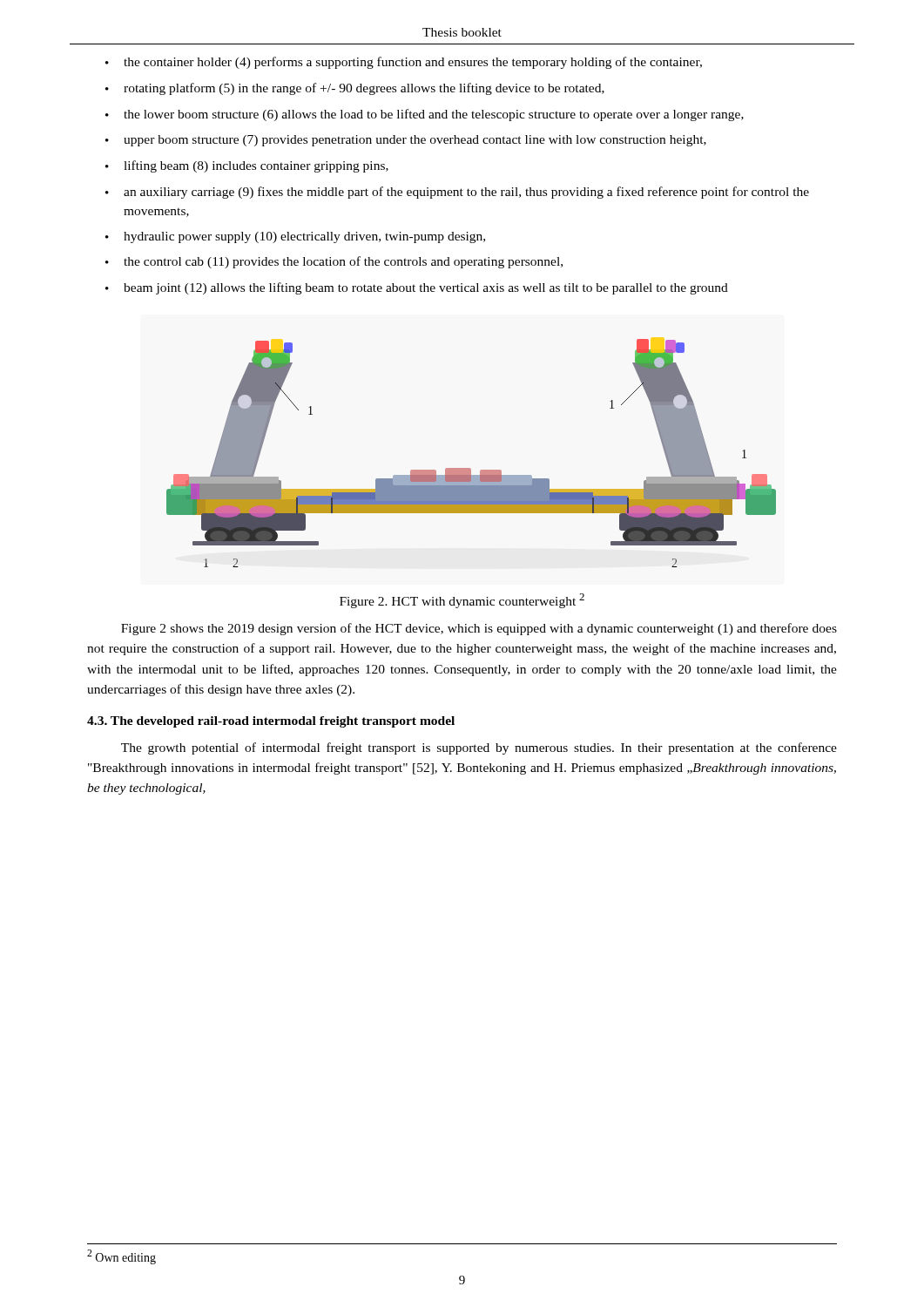Viewport: 924px width, 1307px height.
Task: Select the passage starting "Figure 2 shows the 2019 design"
Action: coord(462,658)
